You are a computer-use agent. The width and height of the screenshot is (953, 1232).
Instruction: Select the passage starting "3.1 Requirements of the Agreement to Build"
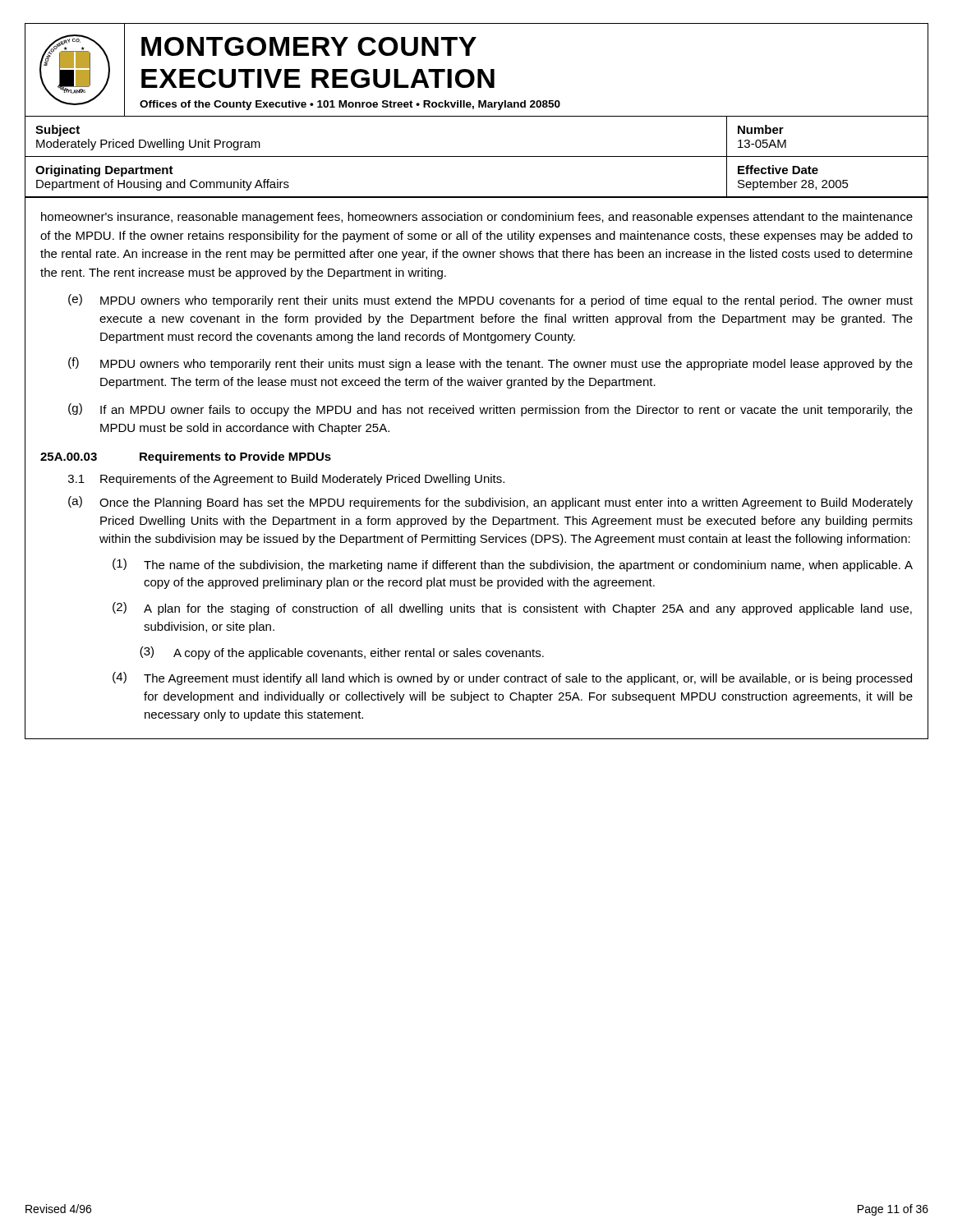(476, 479)
